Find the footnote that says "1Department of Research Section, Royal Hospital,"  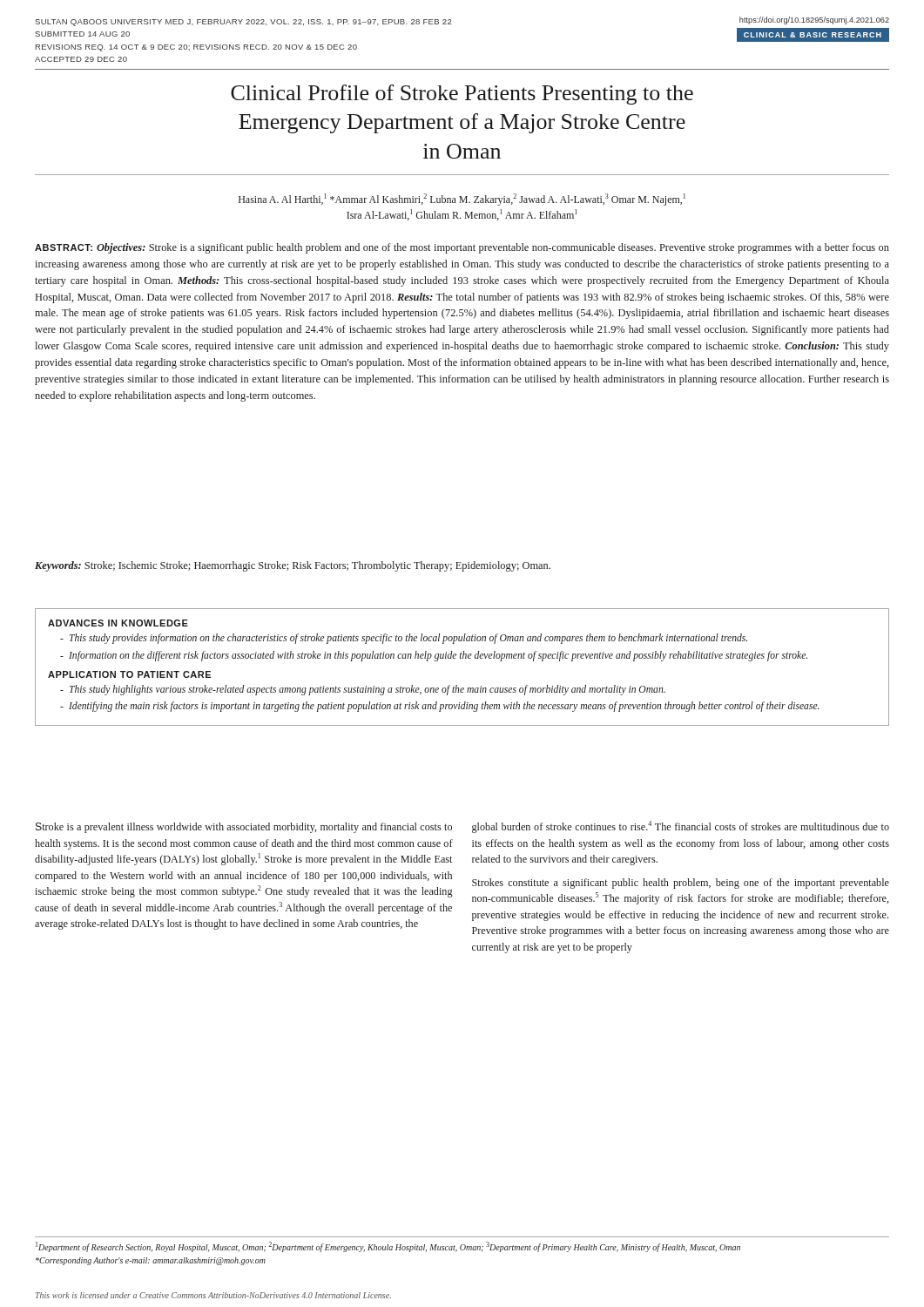coord(388,1253)
